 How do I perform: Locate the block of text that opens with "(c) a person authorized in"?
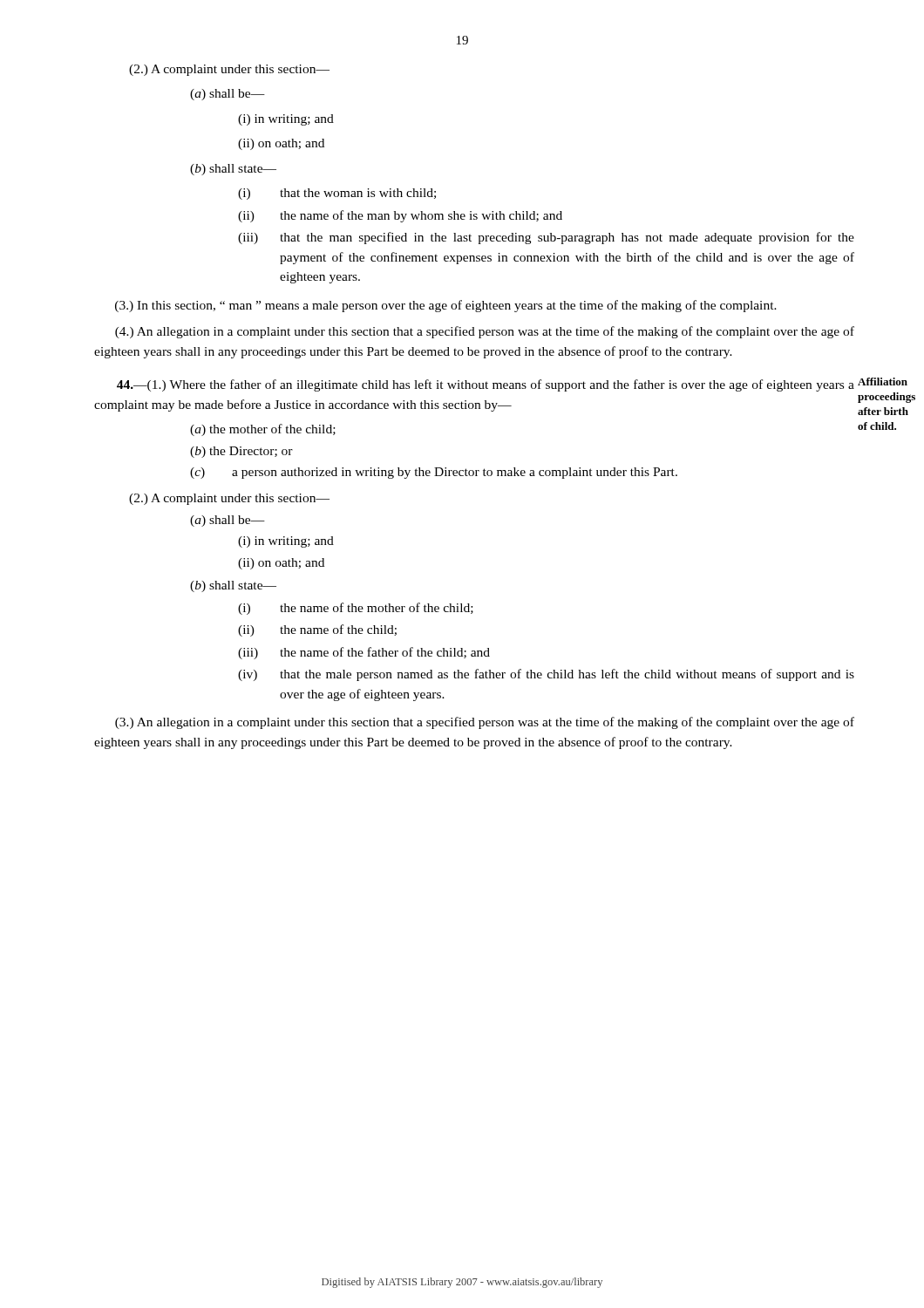click(522, 472)
